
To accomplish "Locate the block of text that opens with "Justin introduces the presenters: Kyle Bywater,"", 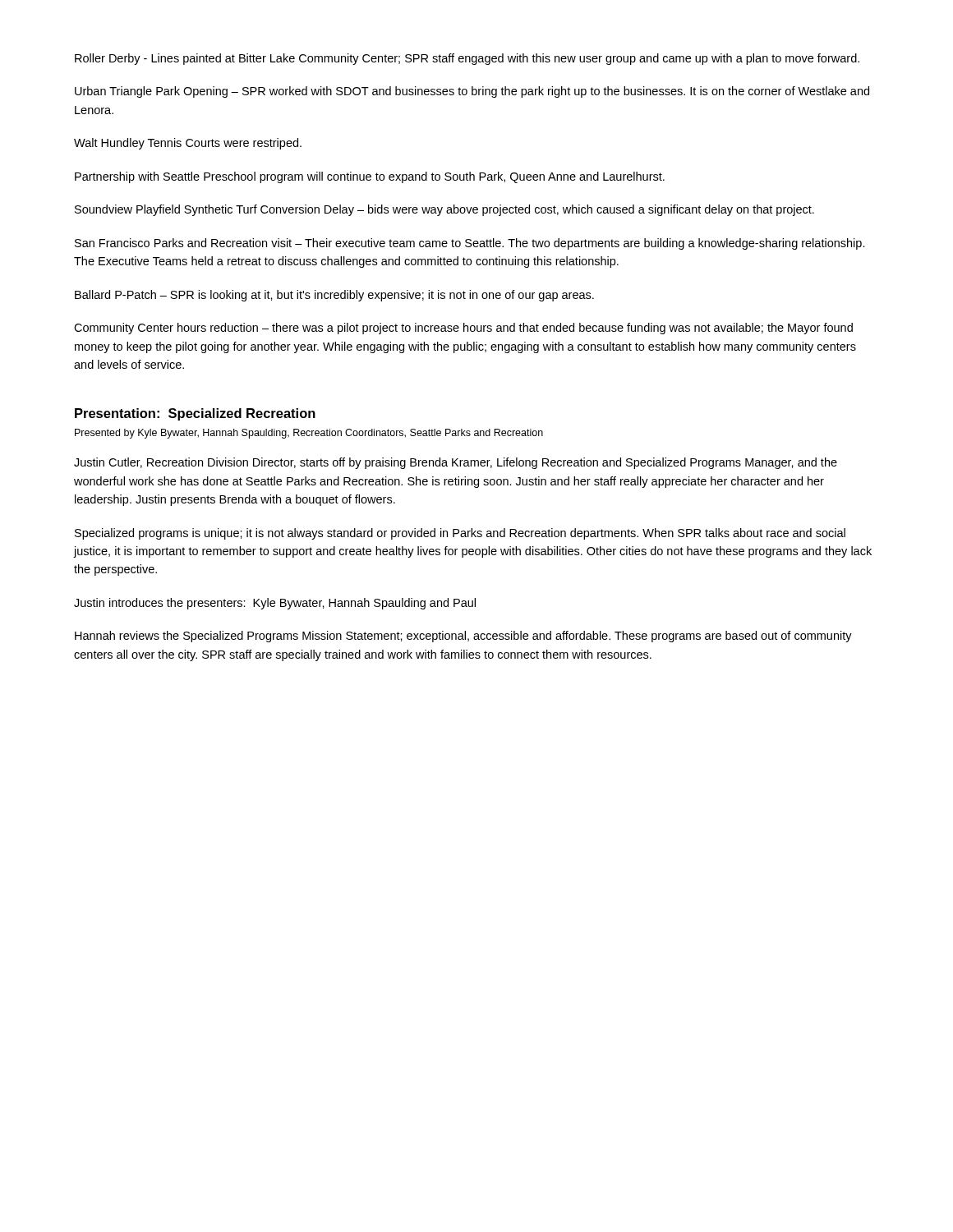I will pos(275,603).
